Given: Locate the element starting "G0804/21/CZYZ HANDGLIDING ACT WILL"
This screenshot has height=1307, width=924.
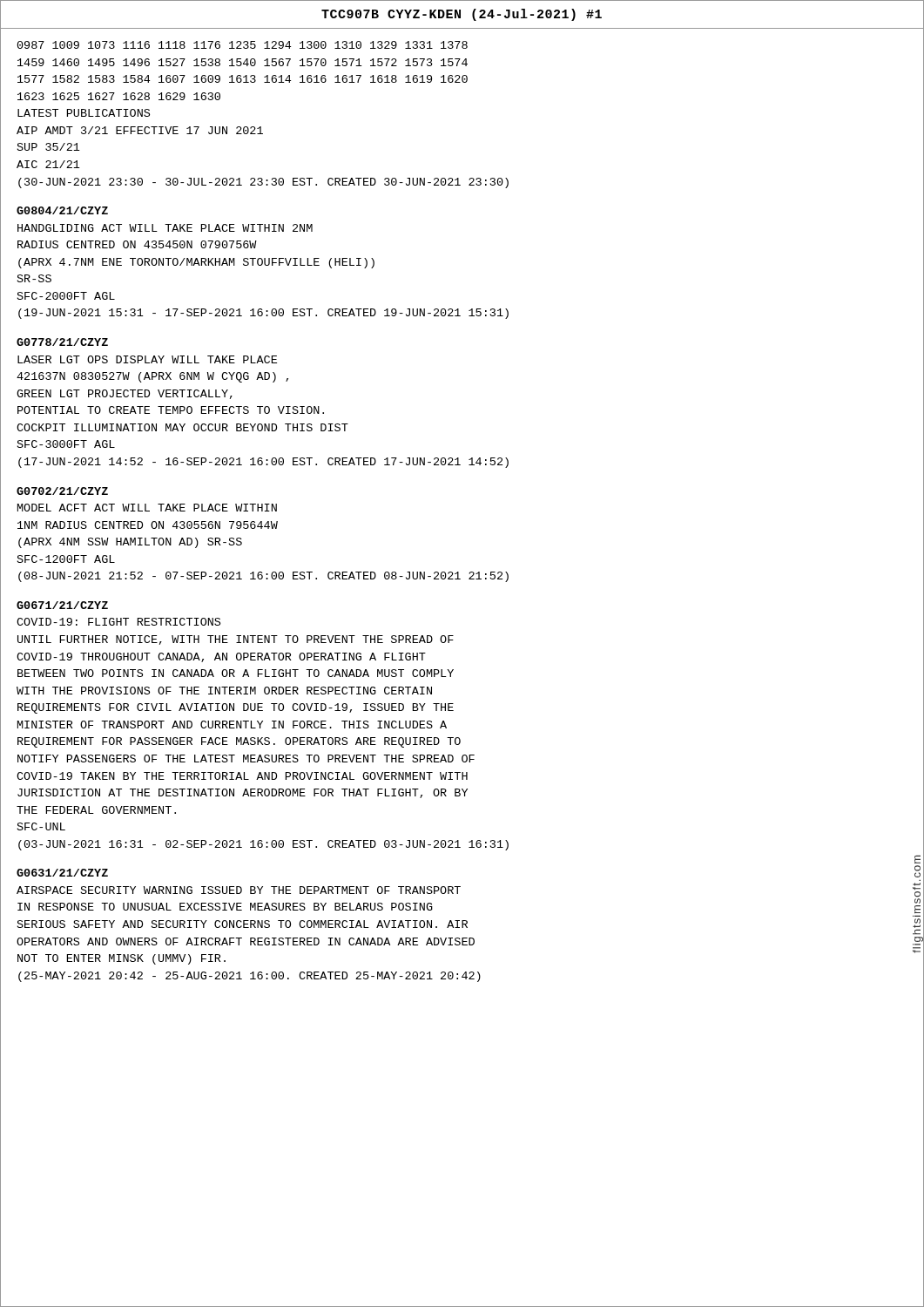Looking at the screenshot, I should (263, 263).
